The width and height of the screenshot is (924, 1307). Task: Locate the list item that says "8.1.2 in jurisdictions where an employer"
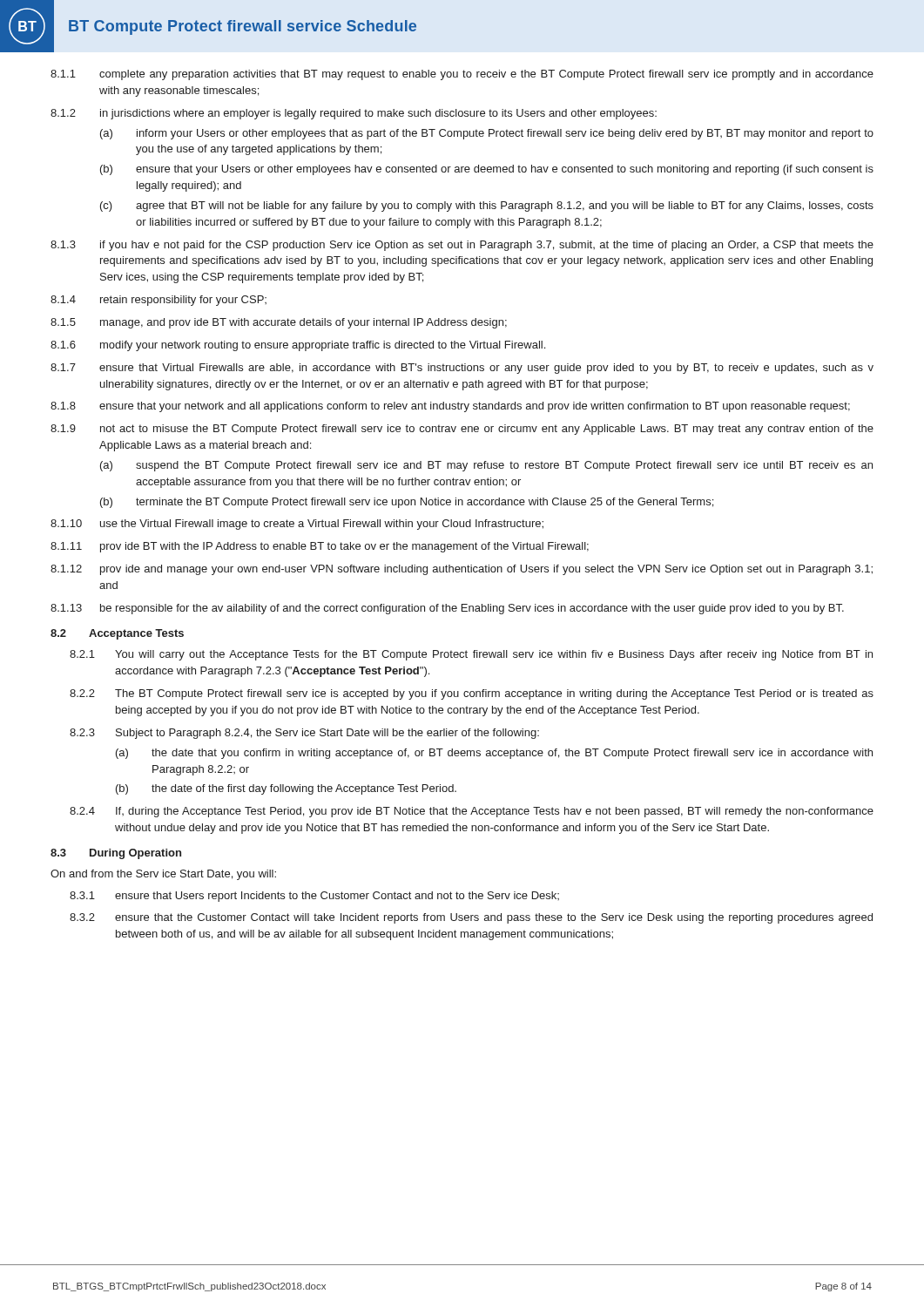[x=462, y=113]
